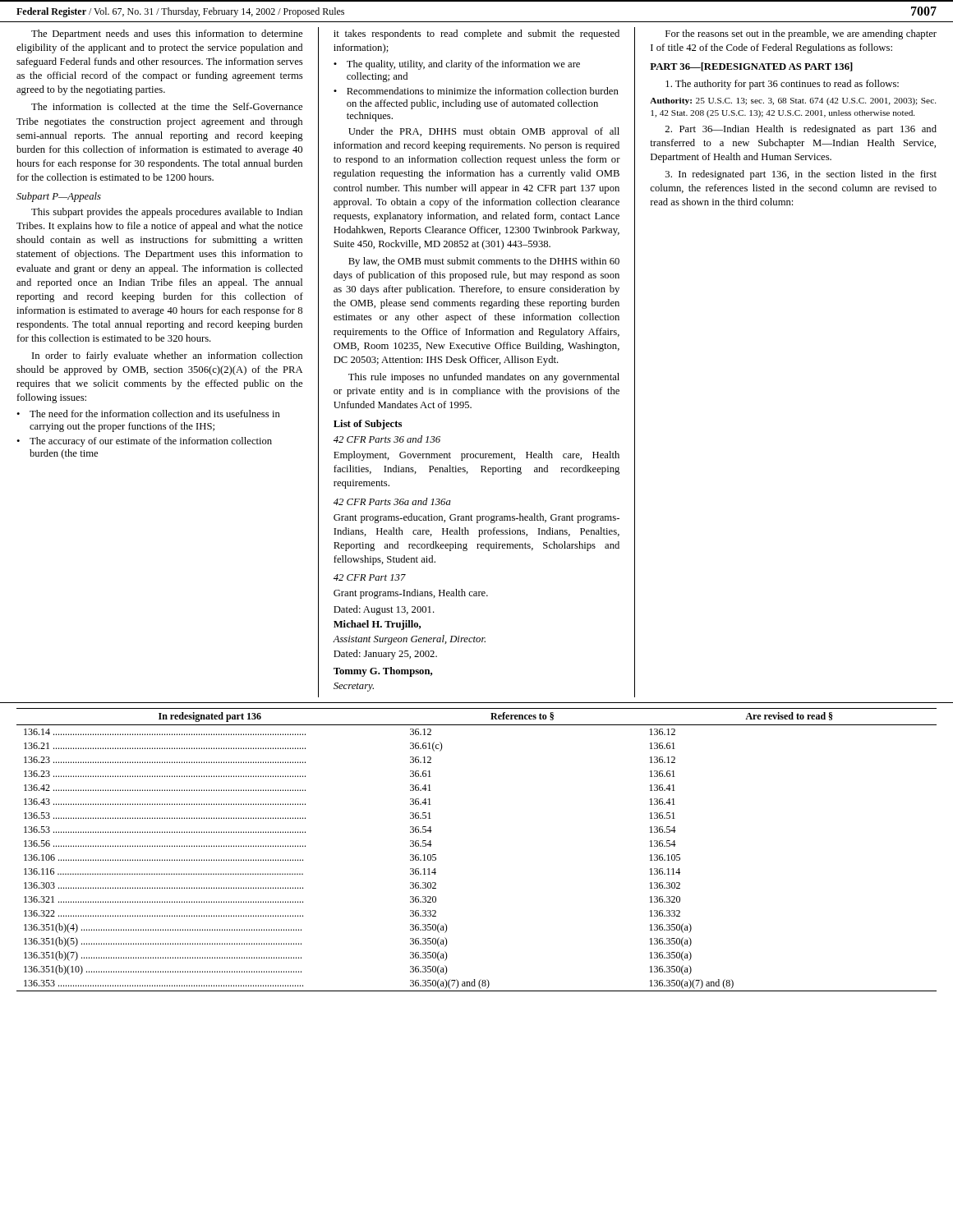Locate the section header containing "PART 36—[REDESIGNATED AS PART 136]"
Image resolution: width=953 pixels, height=1232 pixels.
[793, 67]
